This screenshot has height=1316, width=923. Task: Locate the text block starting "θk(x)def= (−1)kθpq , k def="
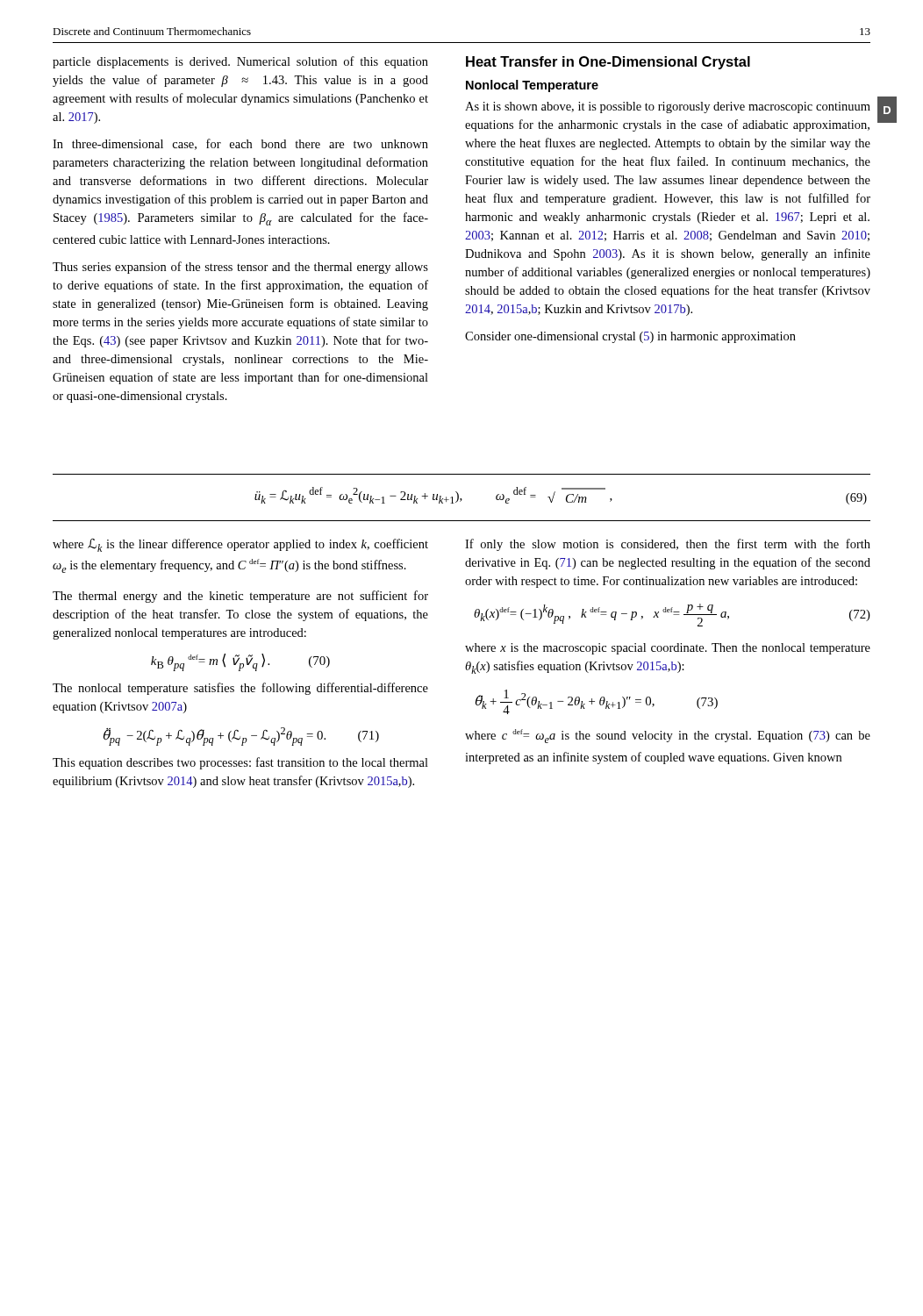672,615
